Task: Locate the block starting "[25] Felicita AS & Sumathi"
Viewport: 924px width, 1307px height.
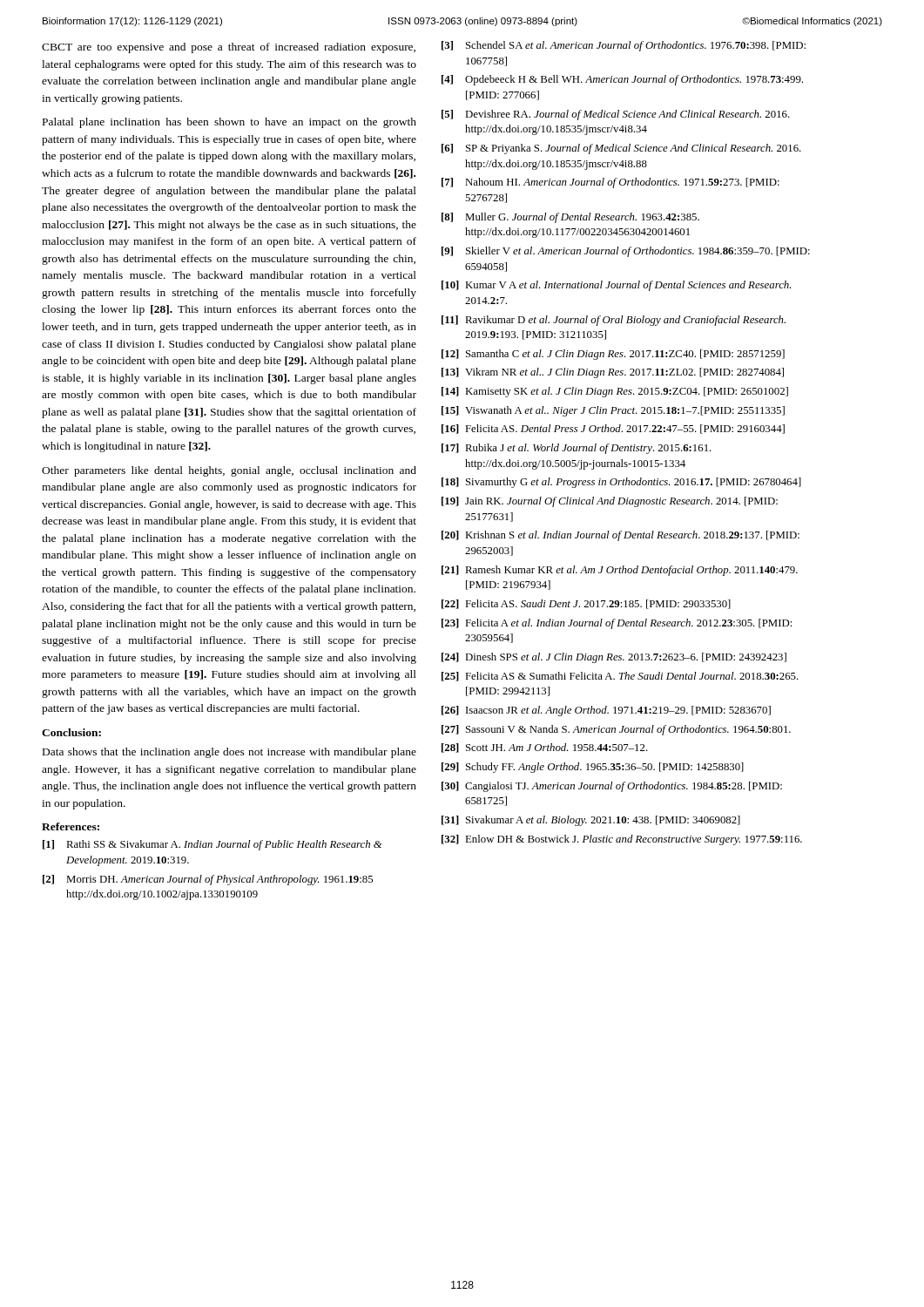Action: 628,684
